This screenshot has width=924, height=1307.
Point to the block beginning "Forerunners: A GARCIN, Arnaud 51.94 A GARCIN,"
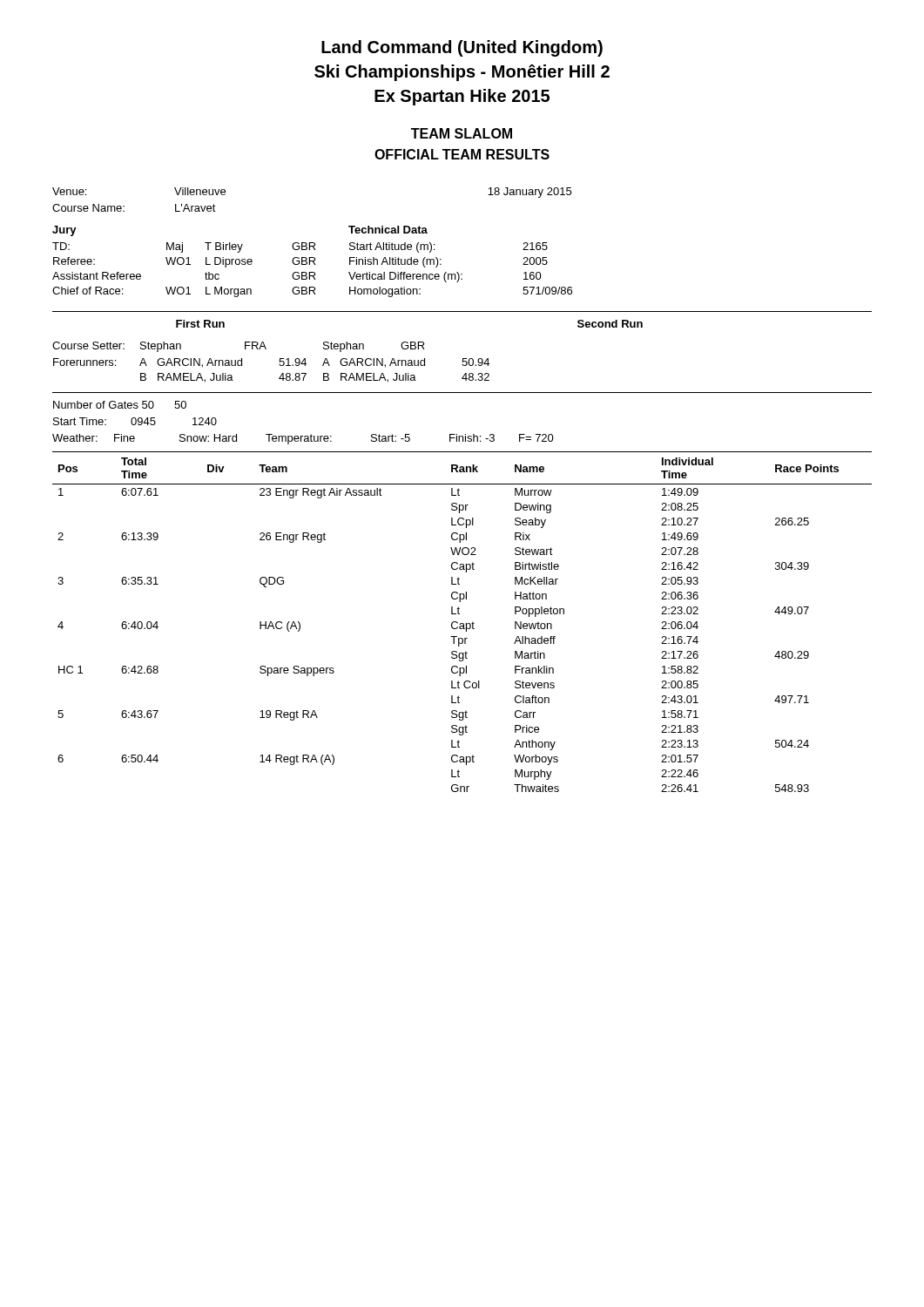(x=279, y=362)
